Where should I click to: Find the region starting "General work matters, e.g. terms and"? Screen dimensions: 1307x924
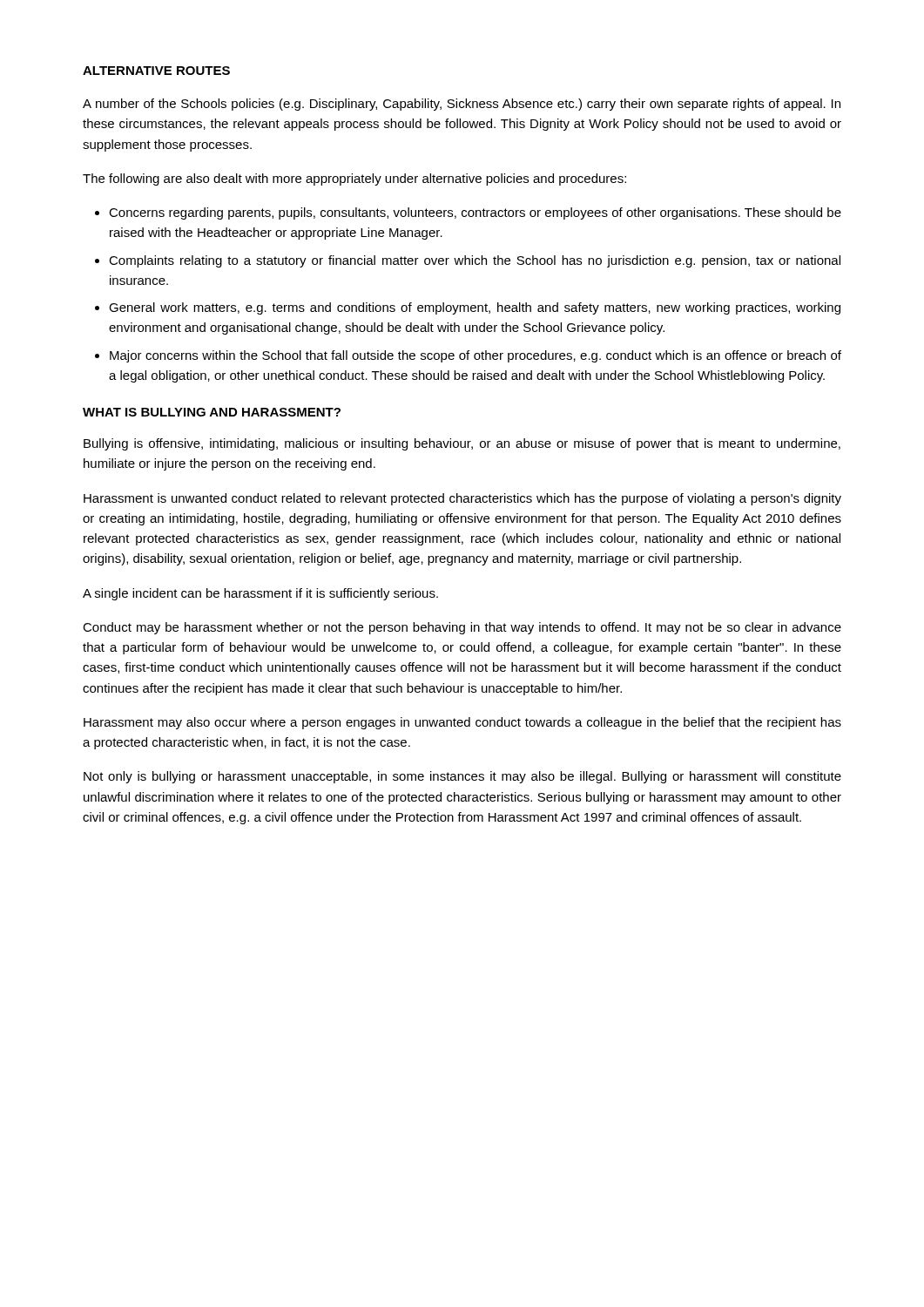(475, 317)
